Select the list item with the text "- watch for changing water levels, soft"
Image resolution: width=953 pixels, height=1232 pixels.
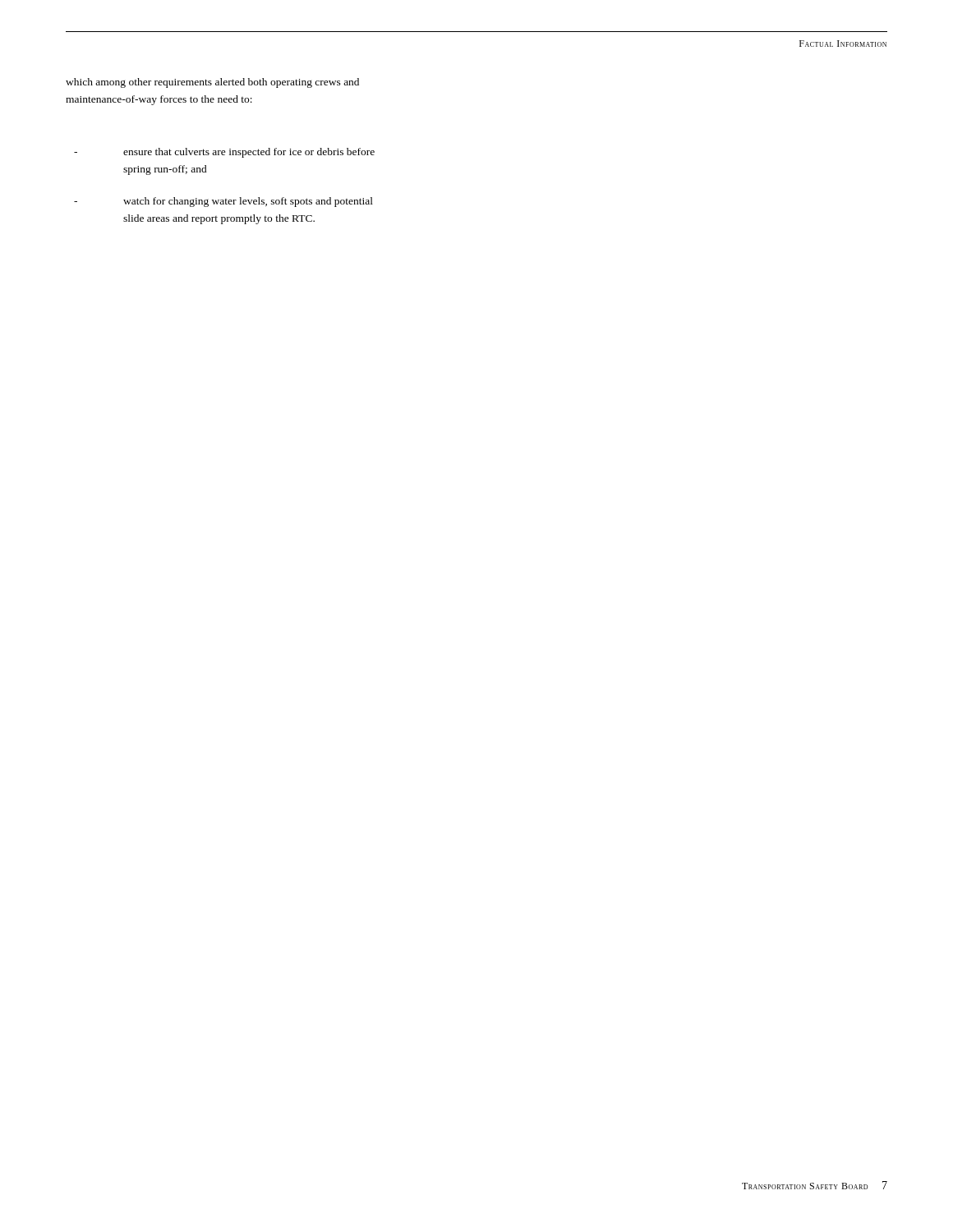point(222,210)
